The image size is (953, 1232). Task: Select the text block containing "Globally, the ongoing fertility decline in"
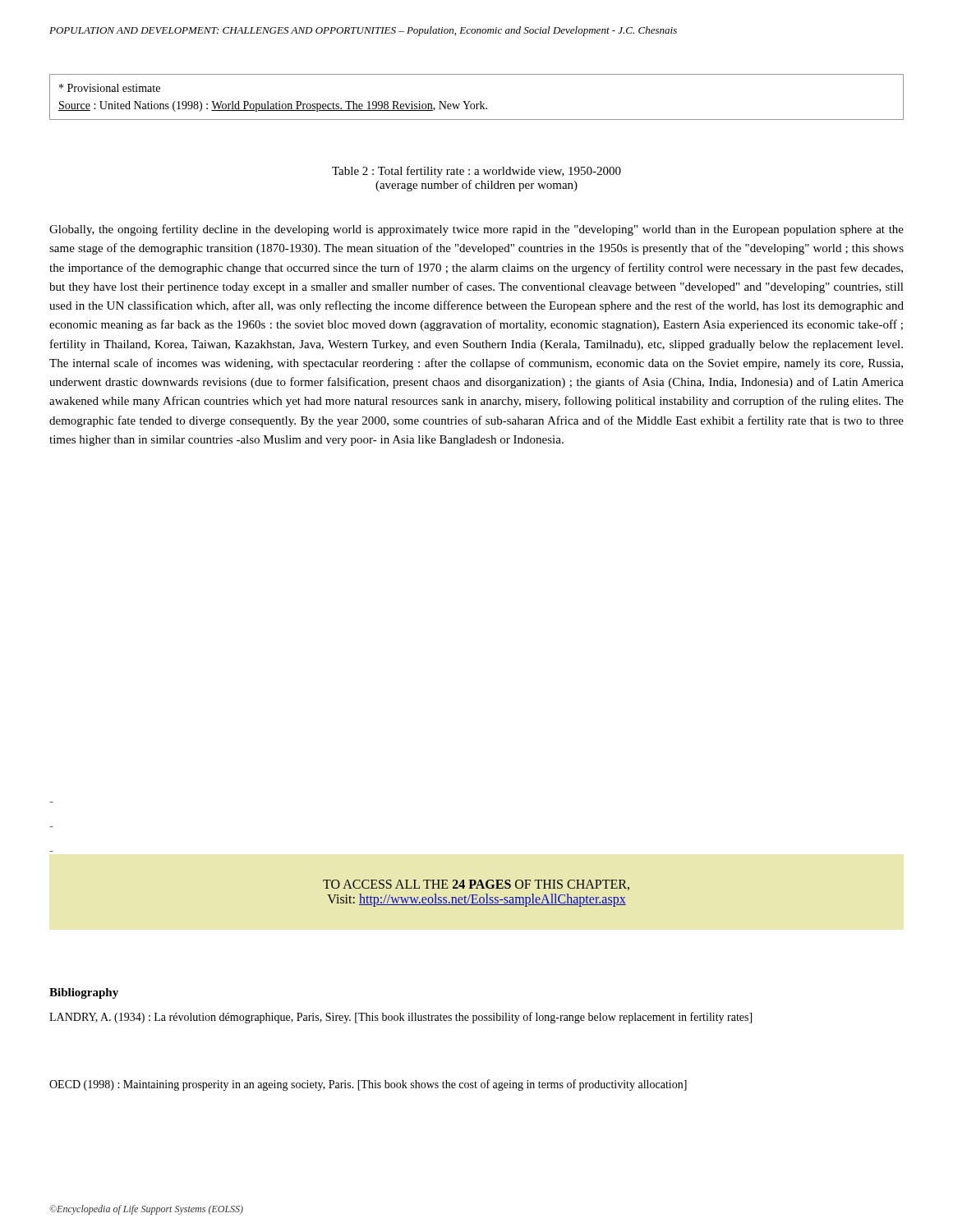[x=476, y=334]
